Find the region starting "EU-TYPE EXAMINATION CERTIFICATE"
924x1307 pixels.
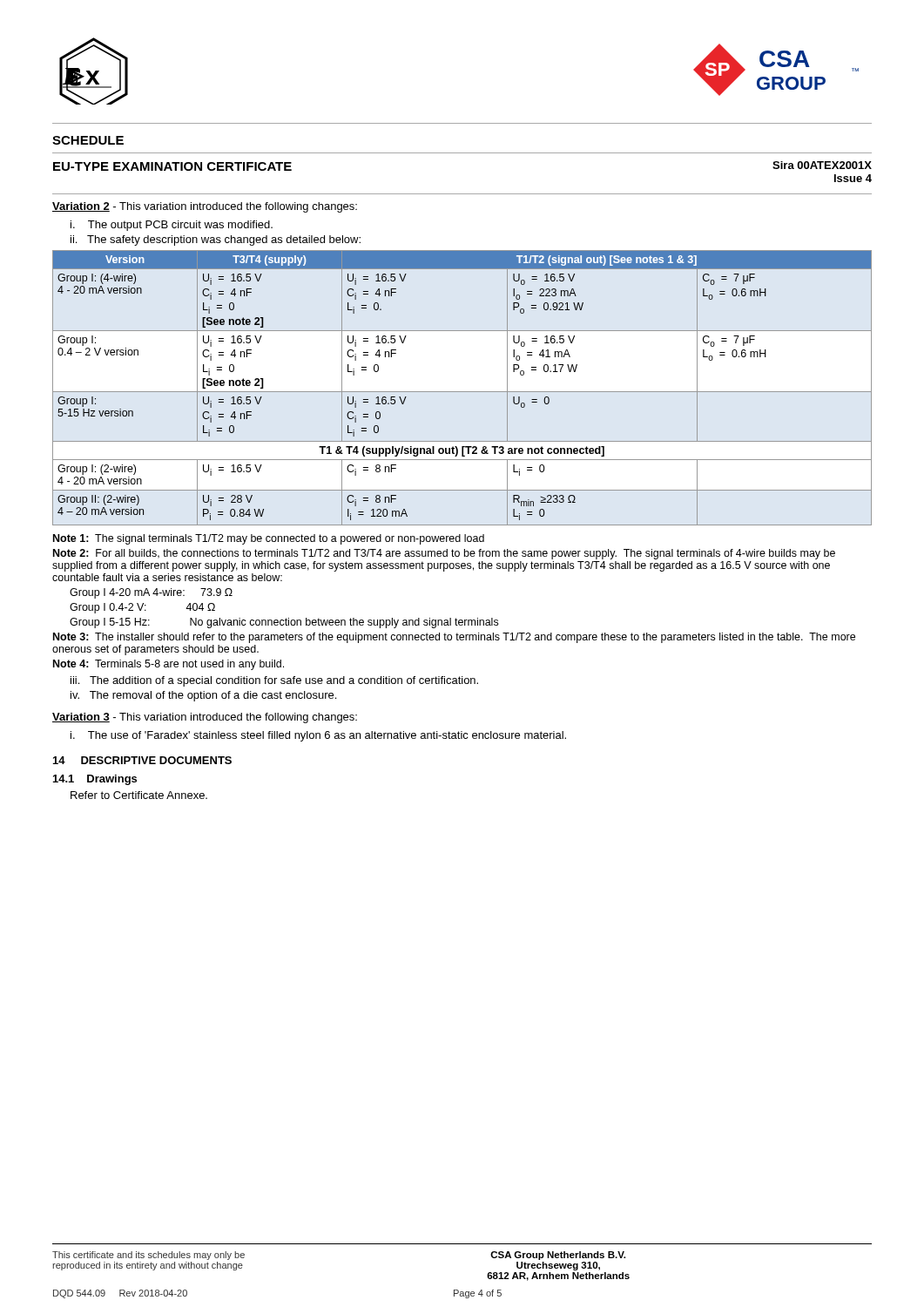coord(172,166)
